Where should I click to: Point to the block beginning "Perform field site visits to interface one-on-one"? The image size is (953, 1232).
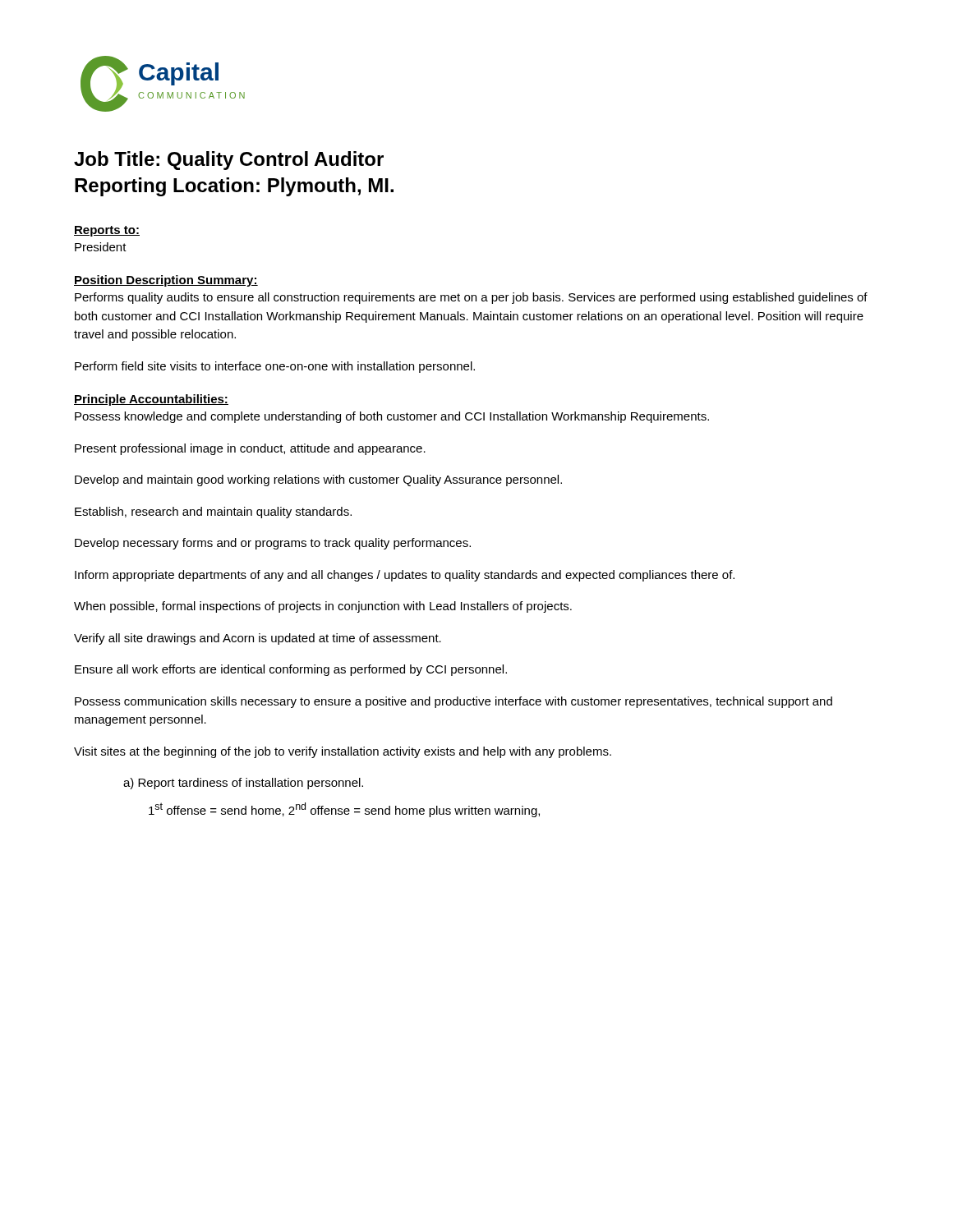coord(275,366)
